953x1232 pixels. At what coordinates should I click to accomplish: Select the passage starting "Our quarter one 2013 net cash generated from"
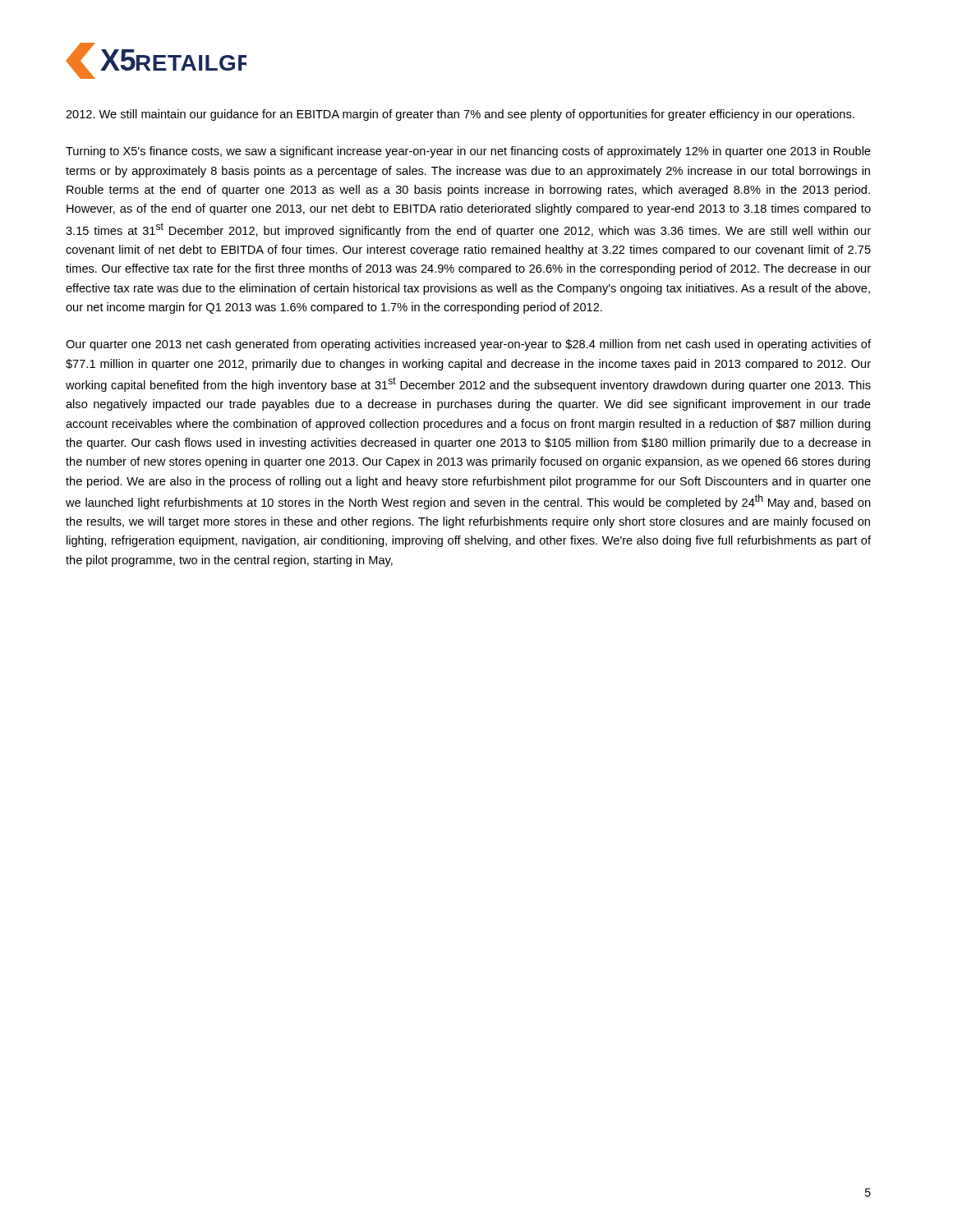tap(468, 452)
